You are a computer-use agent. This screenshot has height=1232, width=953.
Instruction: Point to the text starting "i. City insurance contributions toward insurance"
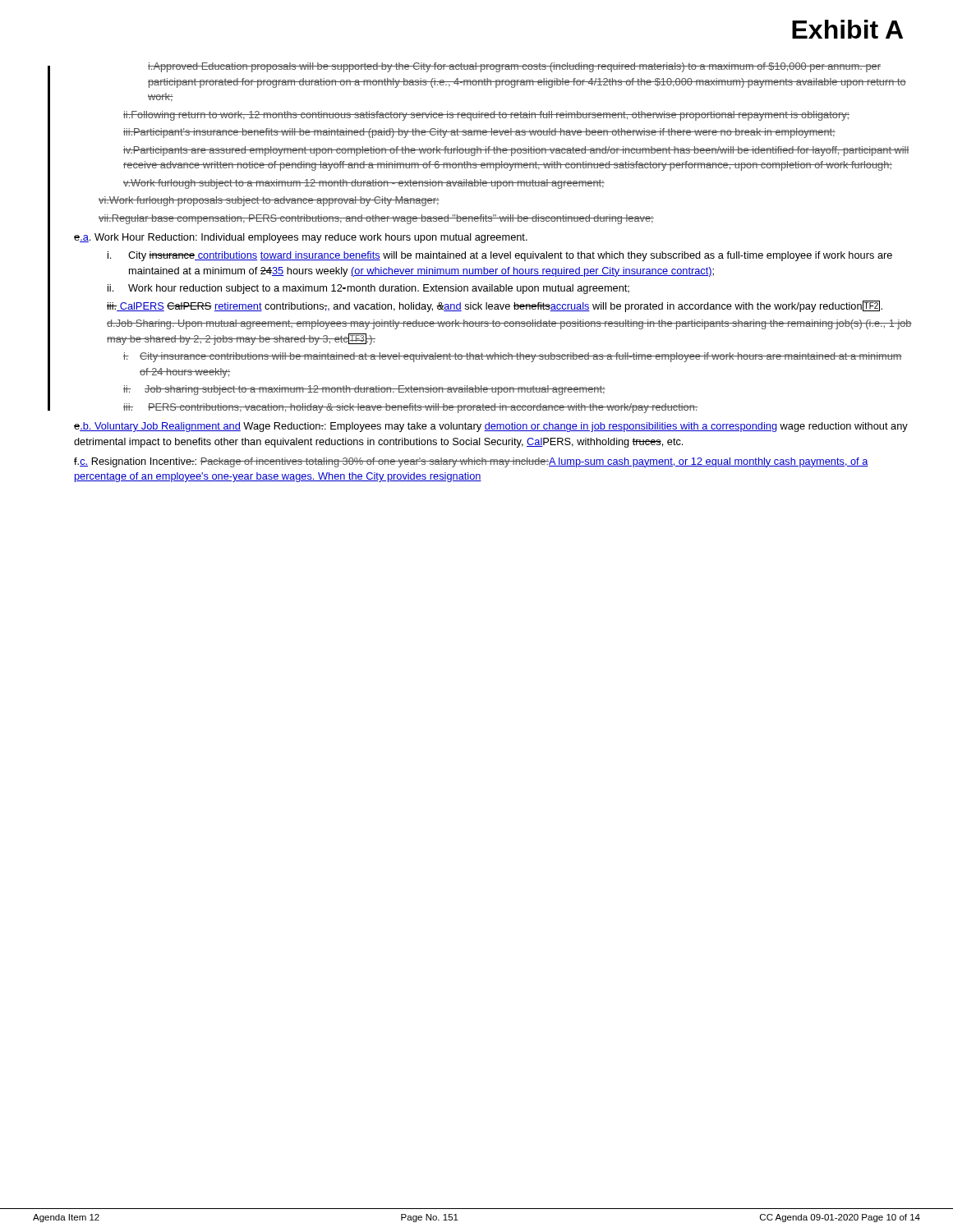click(509, 263)
